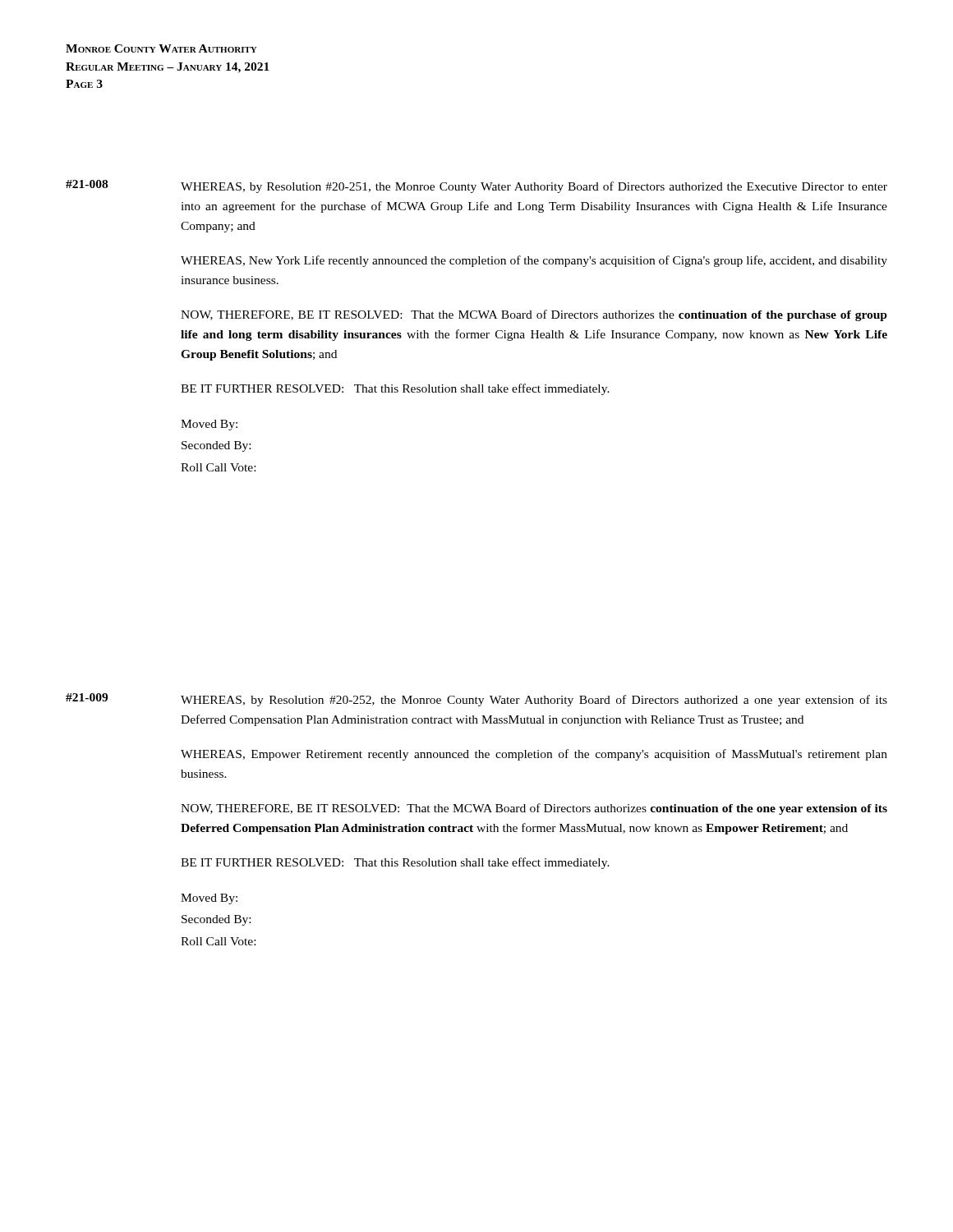
Task: Select the passage starting "21-008 WHEREAS, by Resolution"
Action: click(476, 327)
